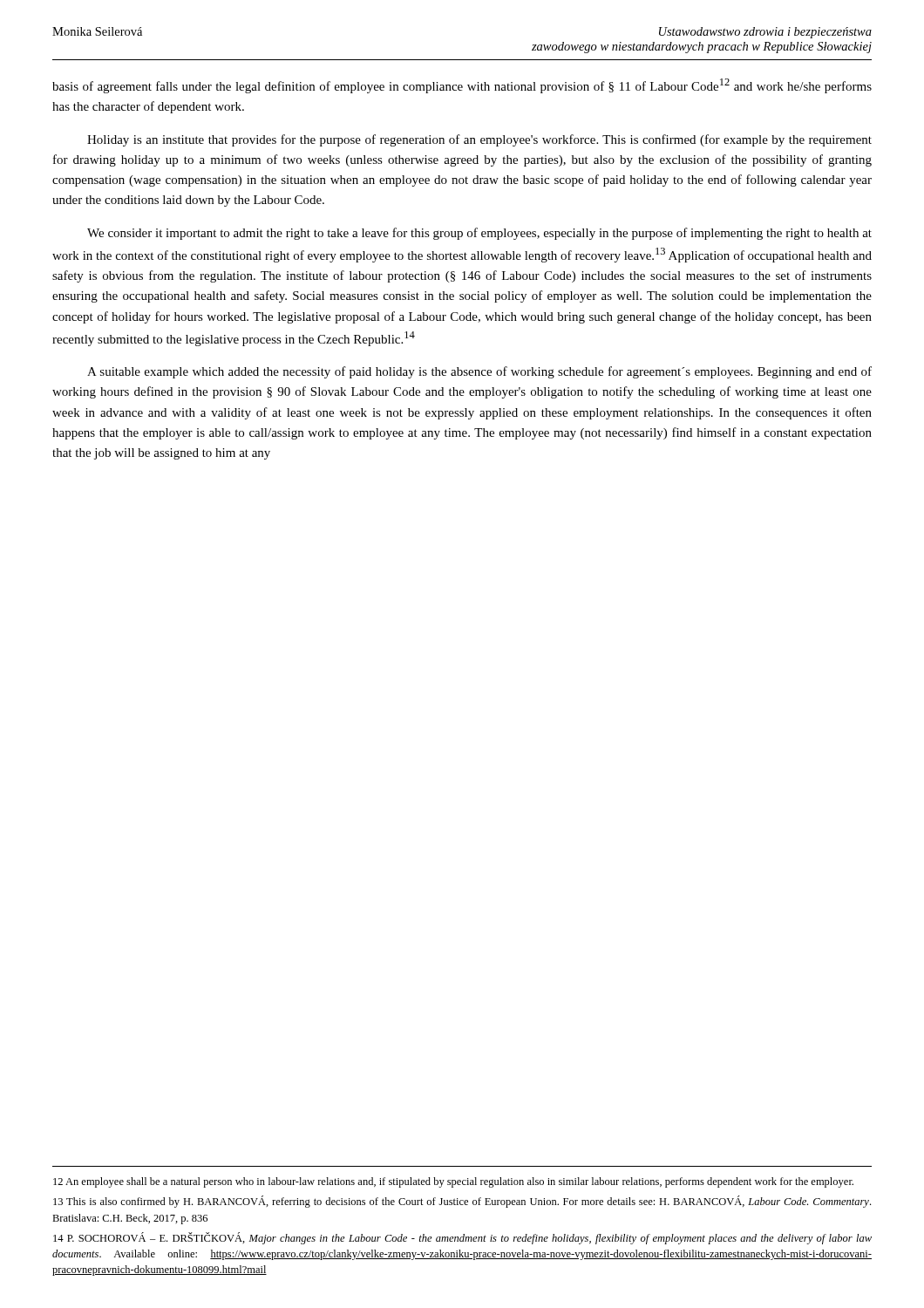Where is the passage that starts "12 An employee shall be a"?
The width and height of the screenshot is (924, 1308).
(x=453, y=1182)
